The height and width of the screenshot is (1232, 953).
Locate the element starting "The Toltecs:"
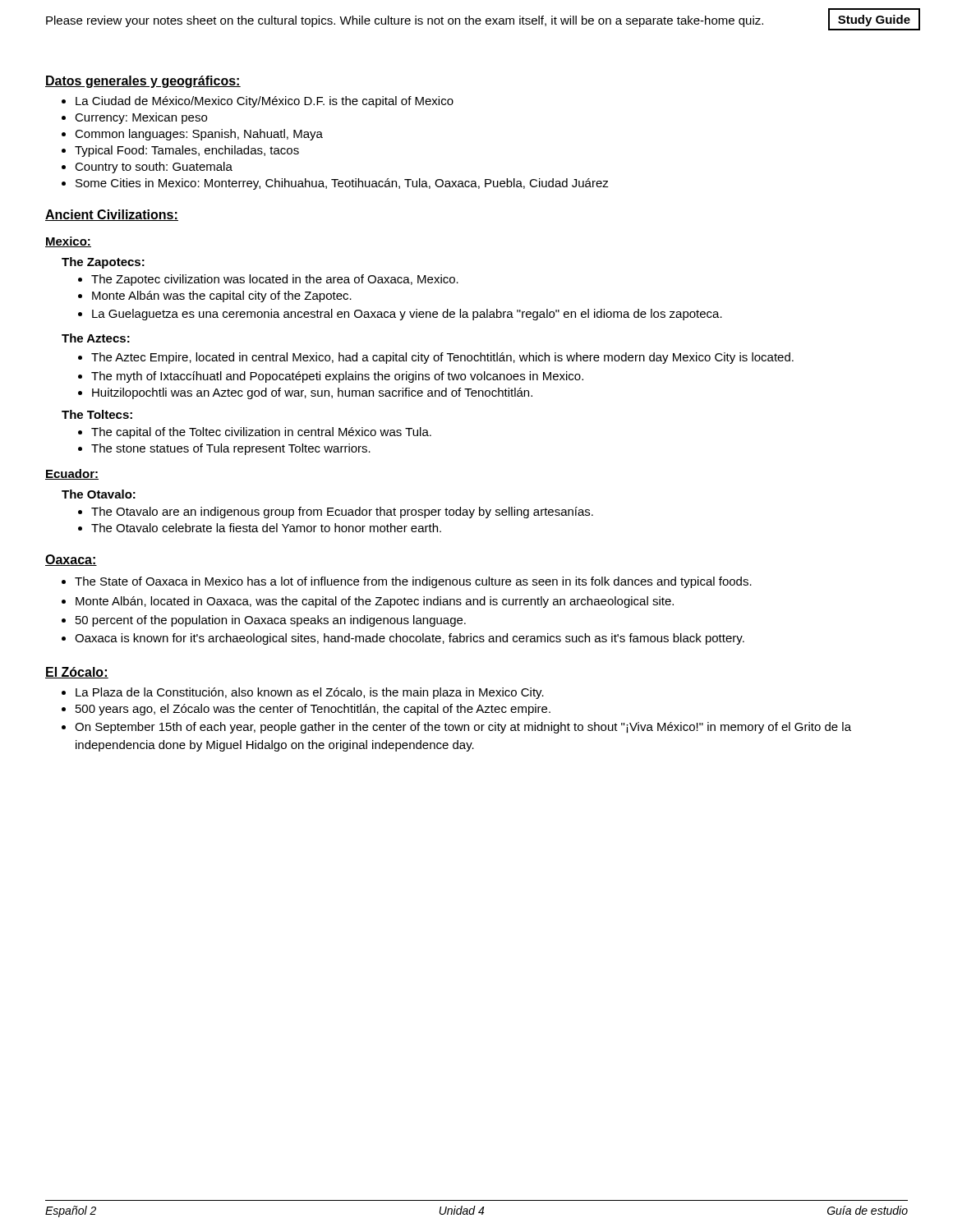pos(97,414)
